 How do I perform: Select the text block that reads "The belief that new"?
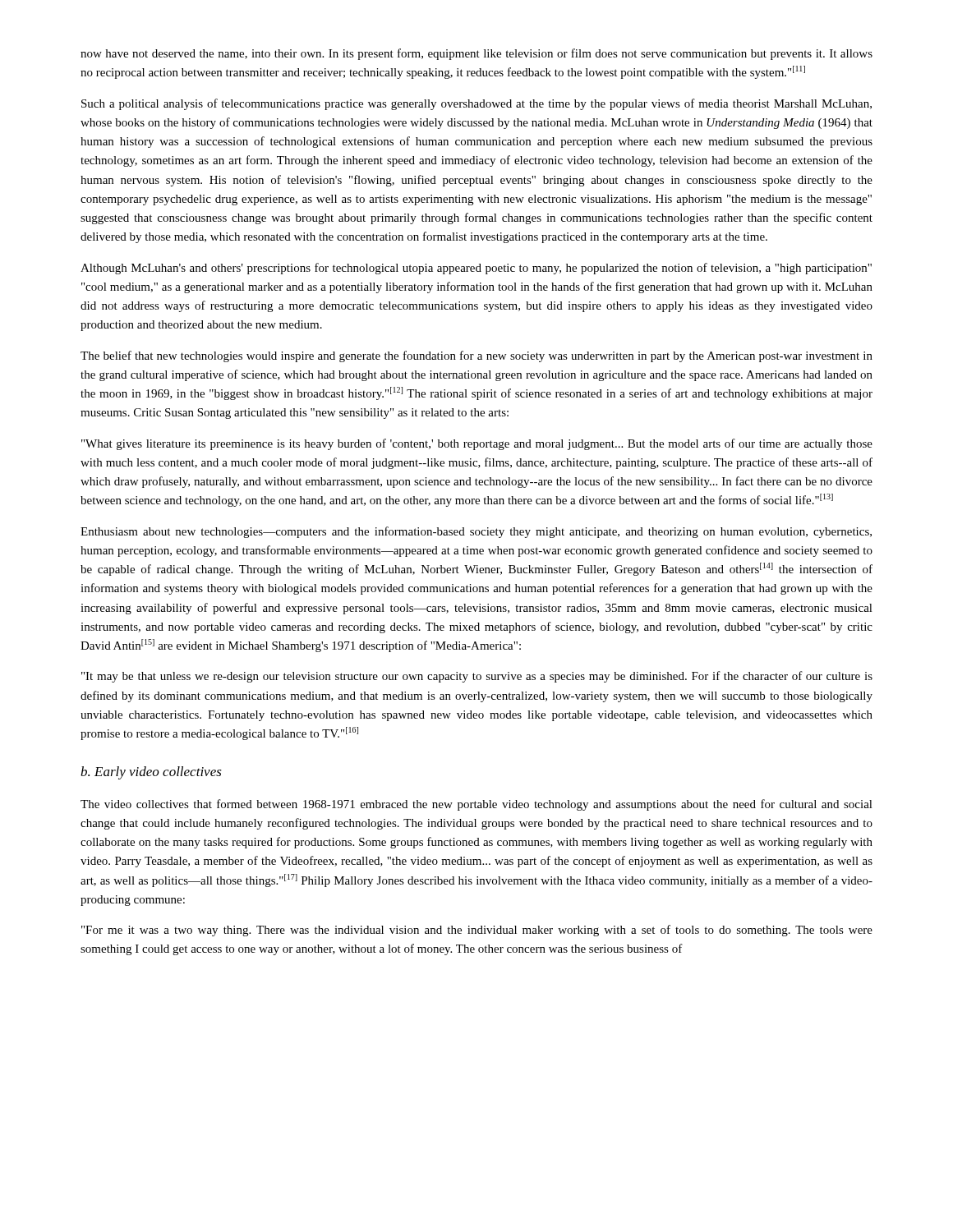click(476, 384)
